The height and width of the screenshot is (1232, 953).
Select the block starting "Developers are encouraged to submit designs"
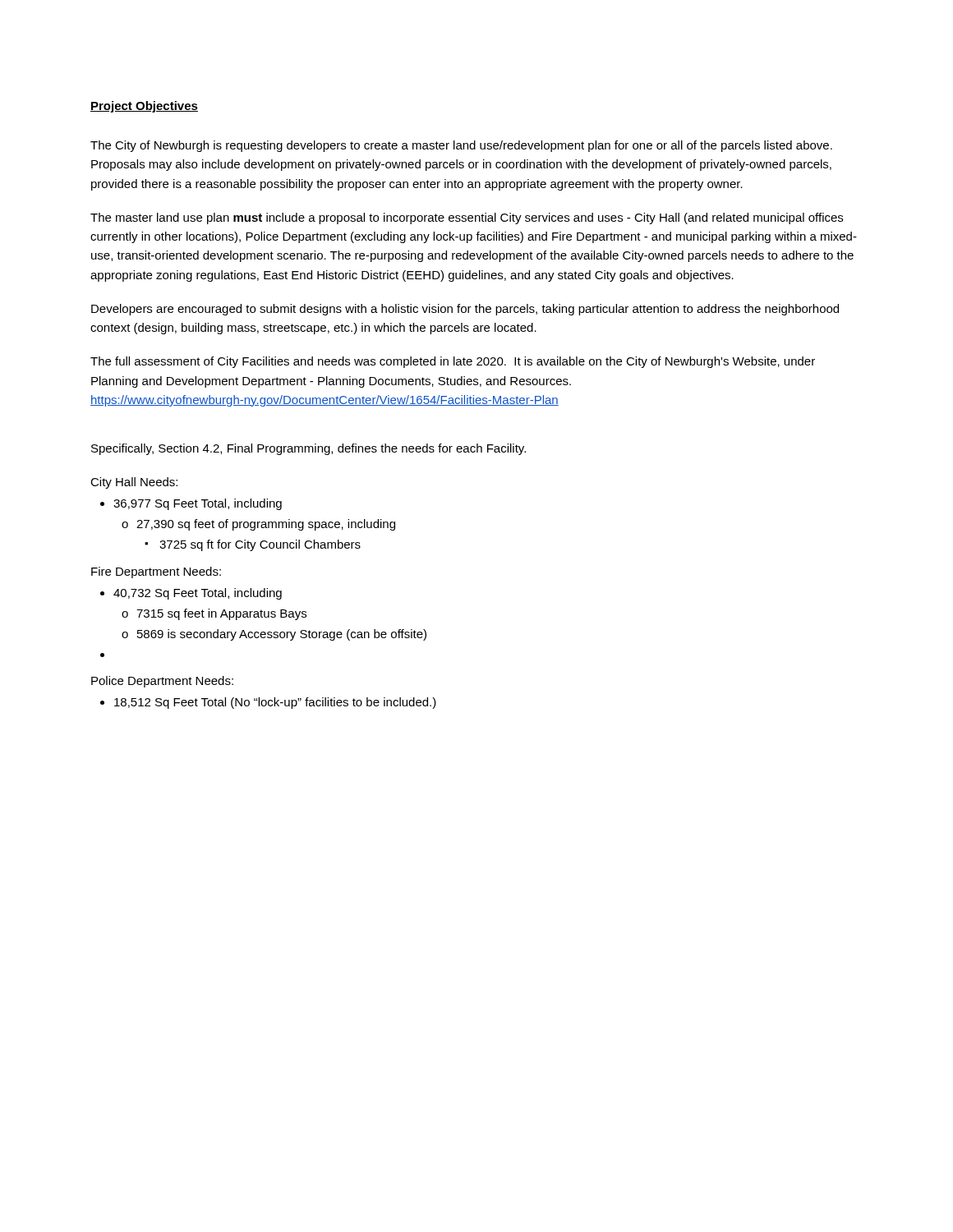click(x=465, y=318)
